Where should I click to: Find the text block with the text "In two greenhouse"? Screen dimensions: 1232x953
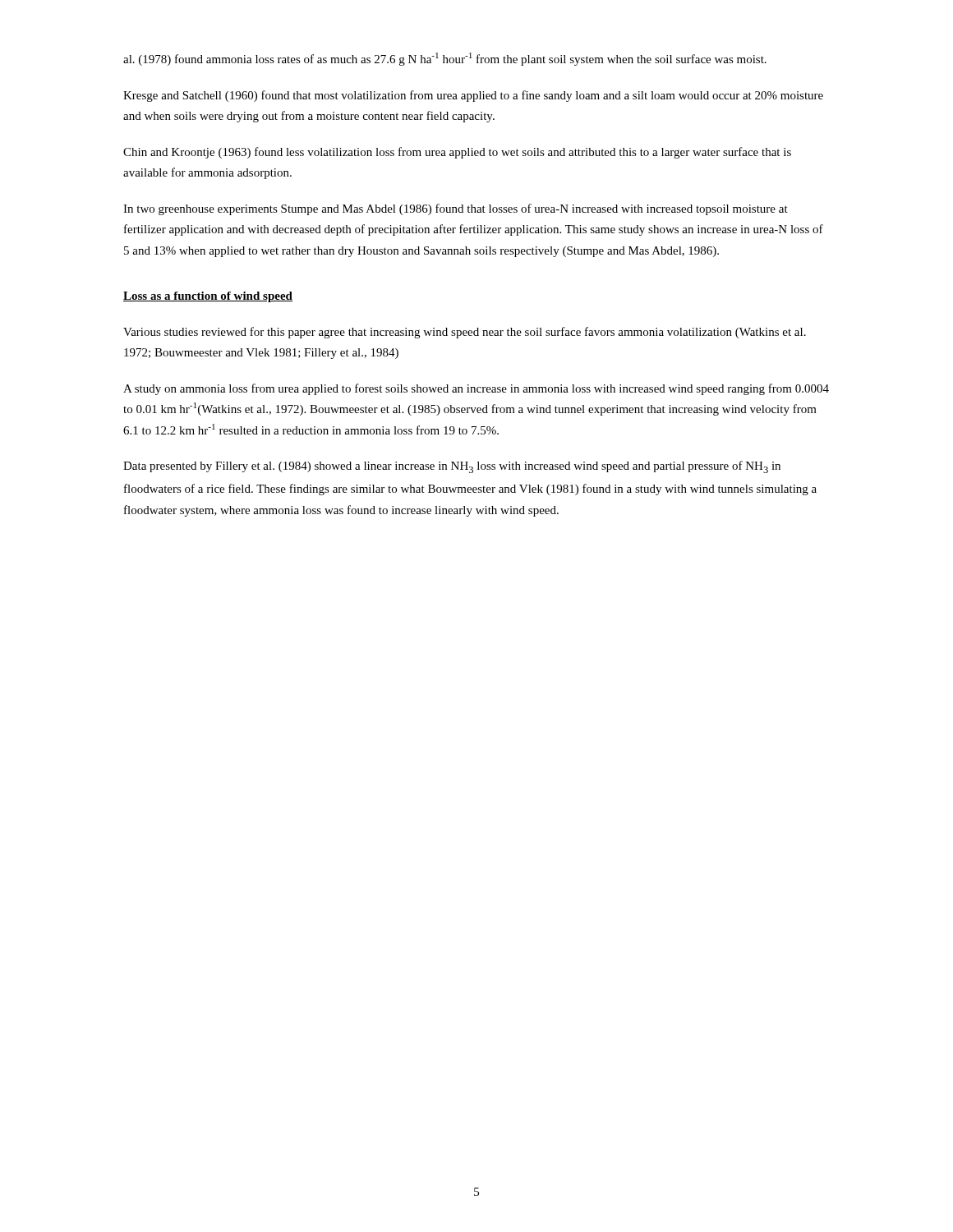point(476,230)
